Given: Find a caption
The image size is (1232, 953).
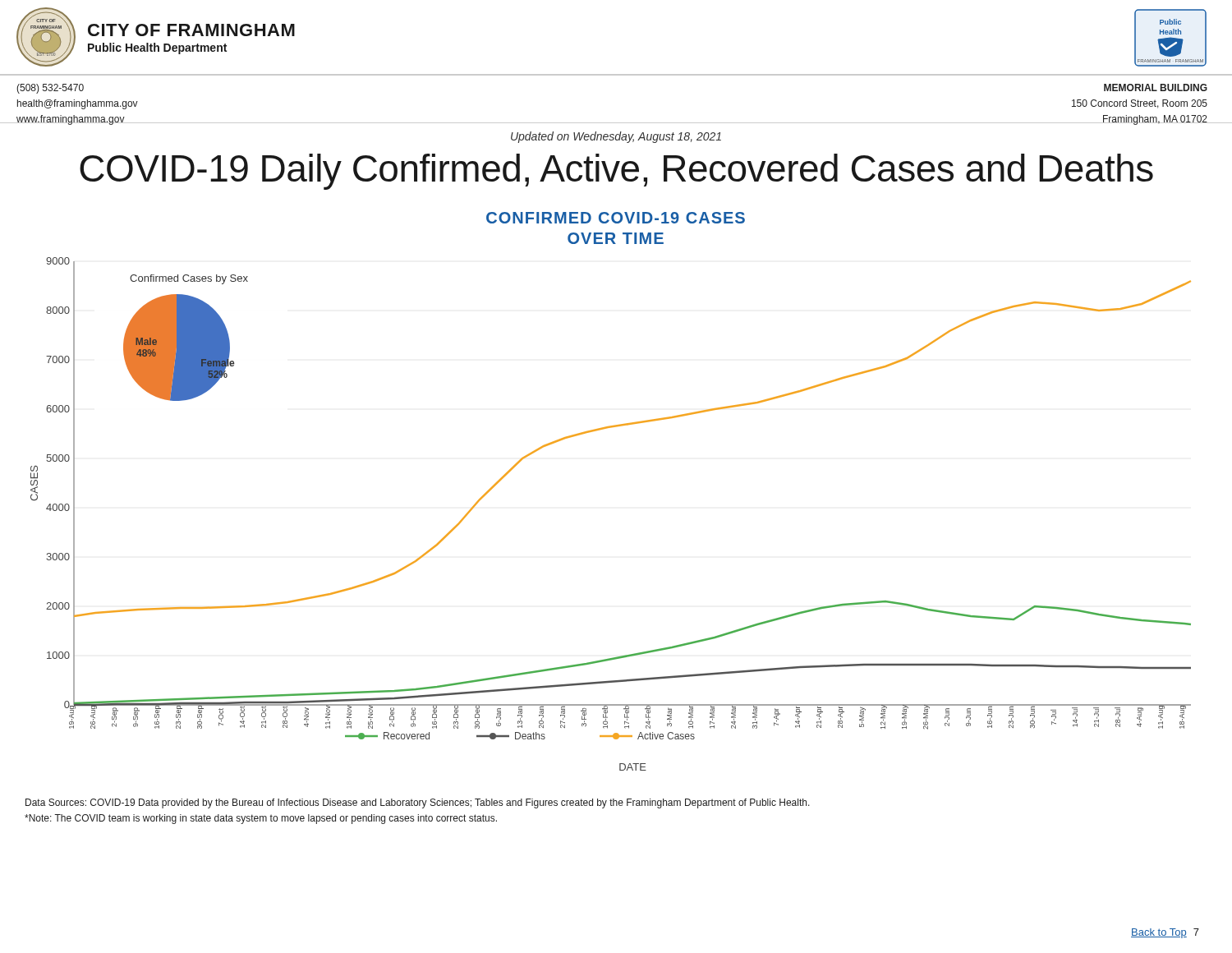Looking at the screenshot, I should coord(417,811).
